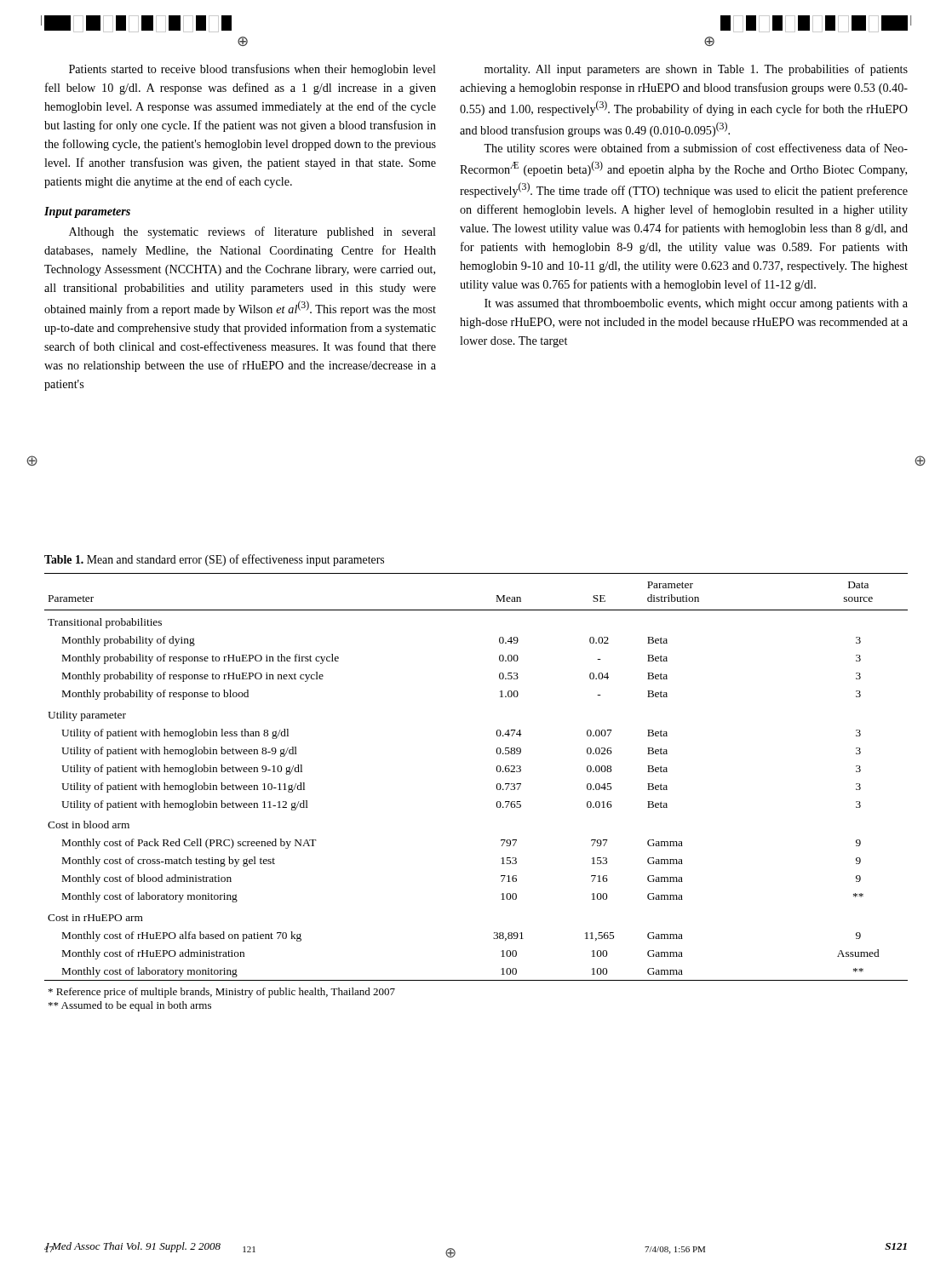952x1277 pixels.
Task: Select the text block containing "Patients started to receive blood transfusions when"
Action: [240, 125]
